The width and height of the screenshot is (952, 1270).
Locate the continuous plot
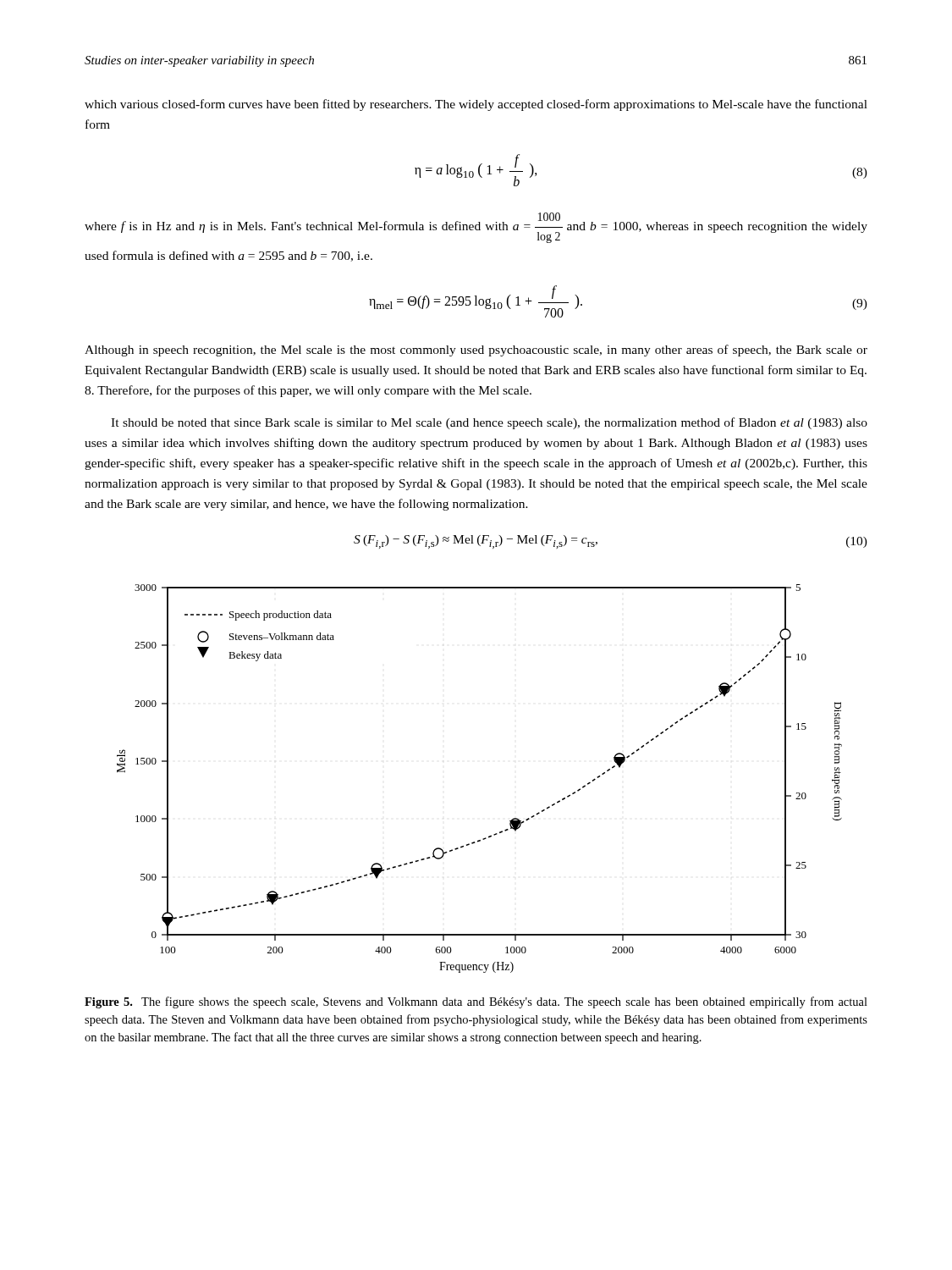coord(476,777)
